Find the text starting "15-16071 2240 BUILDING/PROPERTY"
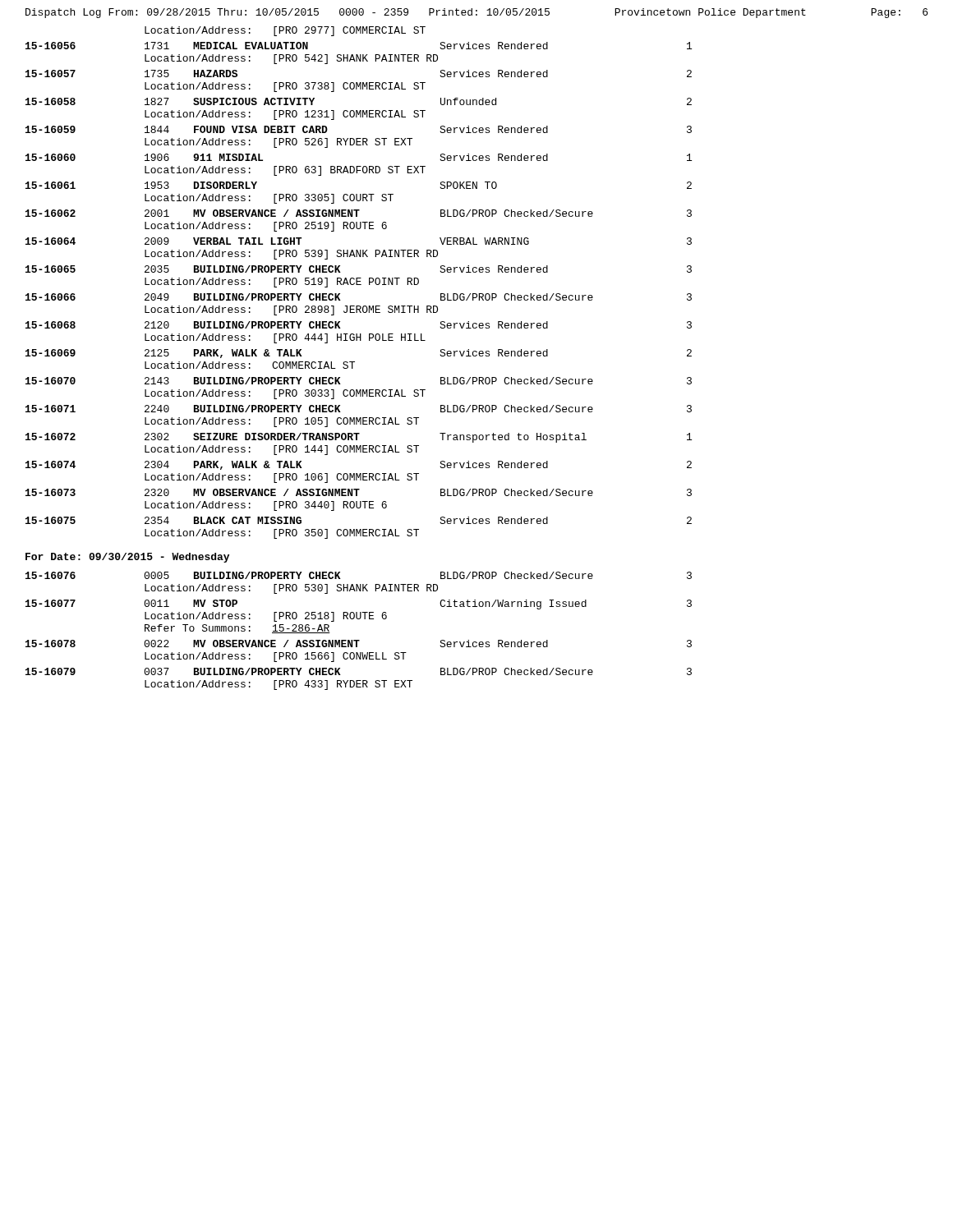This screenshot has width=953, height=1232. coord(476,416)
